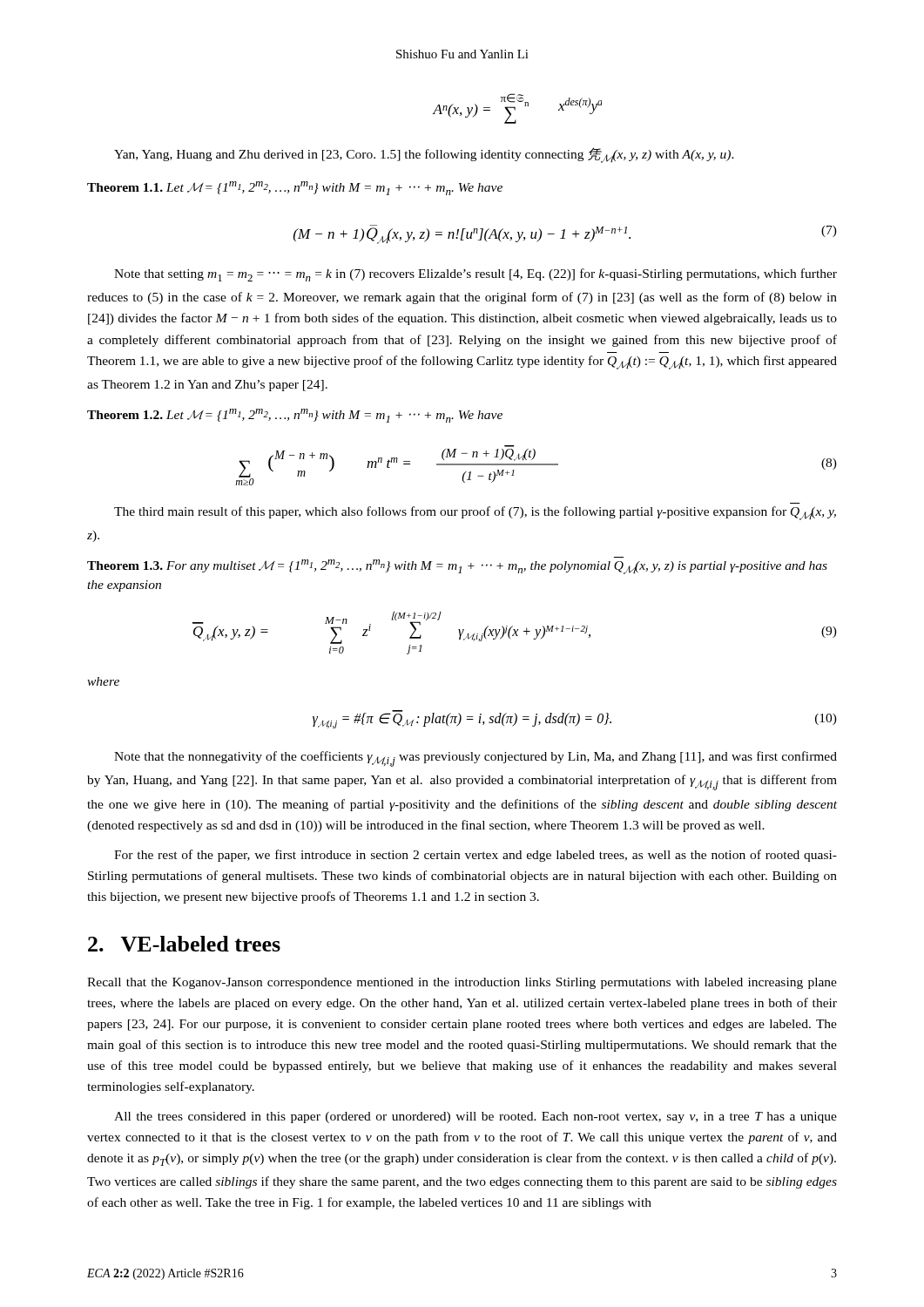Navigate to the text starting "Q𝓜(x, y, z) = M−n ∑"
Screen dimensions: 1307x924
pos(501,631)
